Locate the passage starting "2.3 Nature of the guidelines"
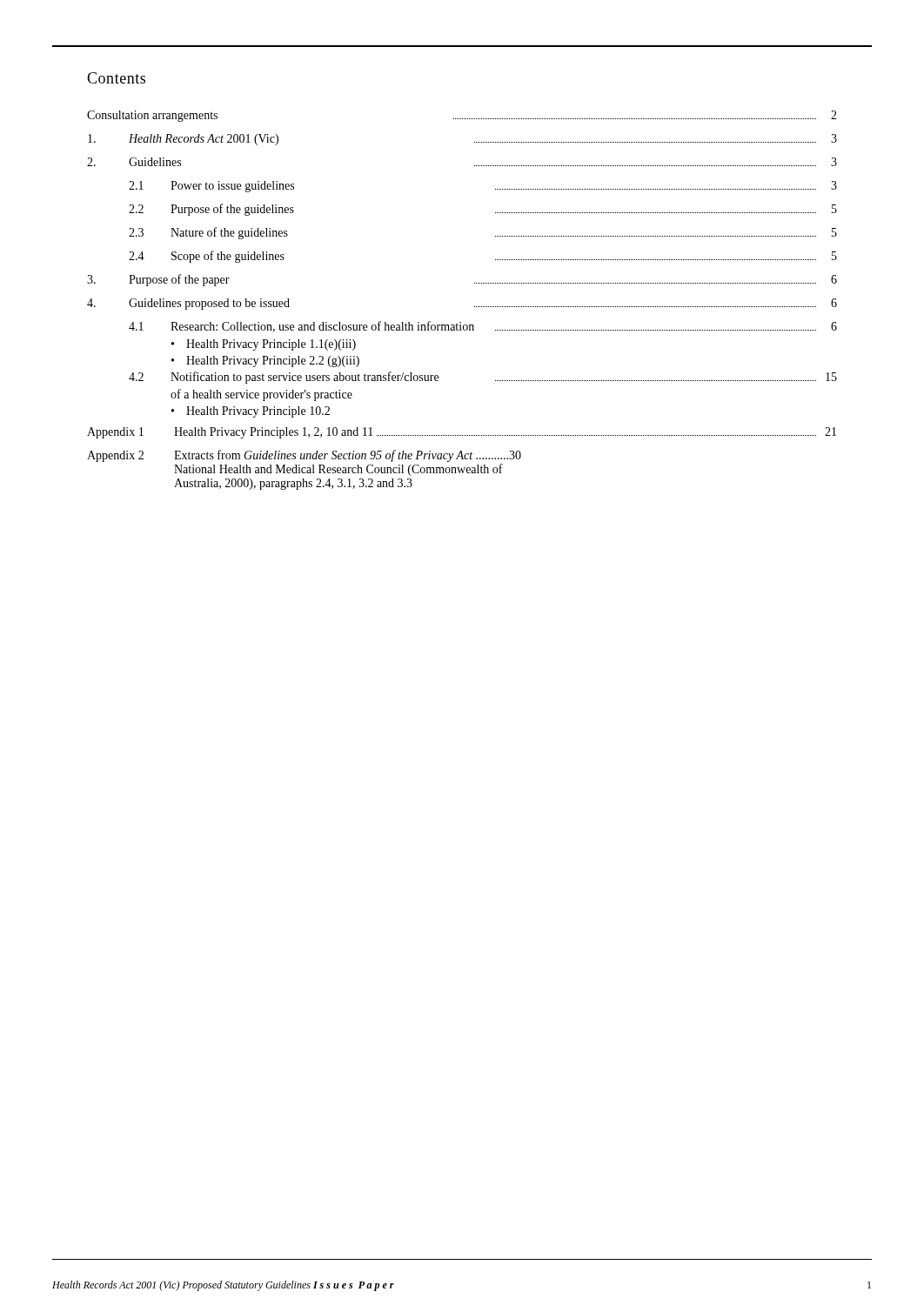The width and height of the screenshot is (924, 1305). pyautogui.click(x=232, y=234)
